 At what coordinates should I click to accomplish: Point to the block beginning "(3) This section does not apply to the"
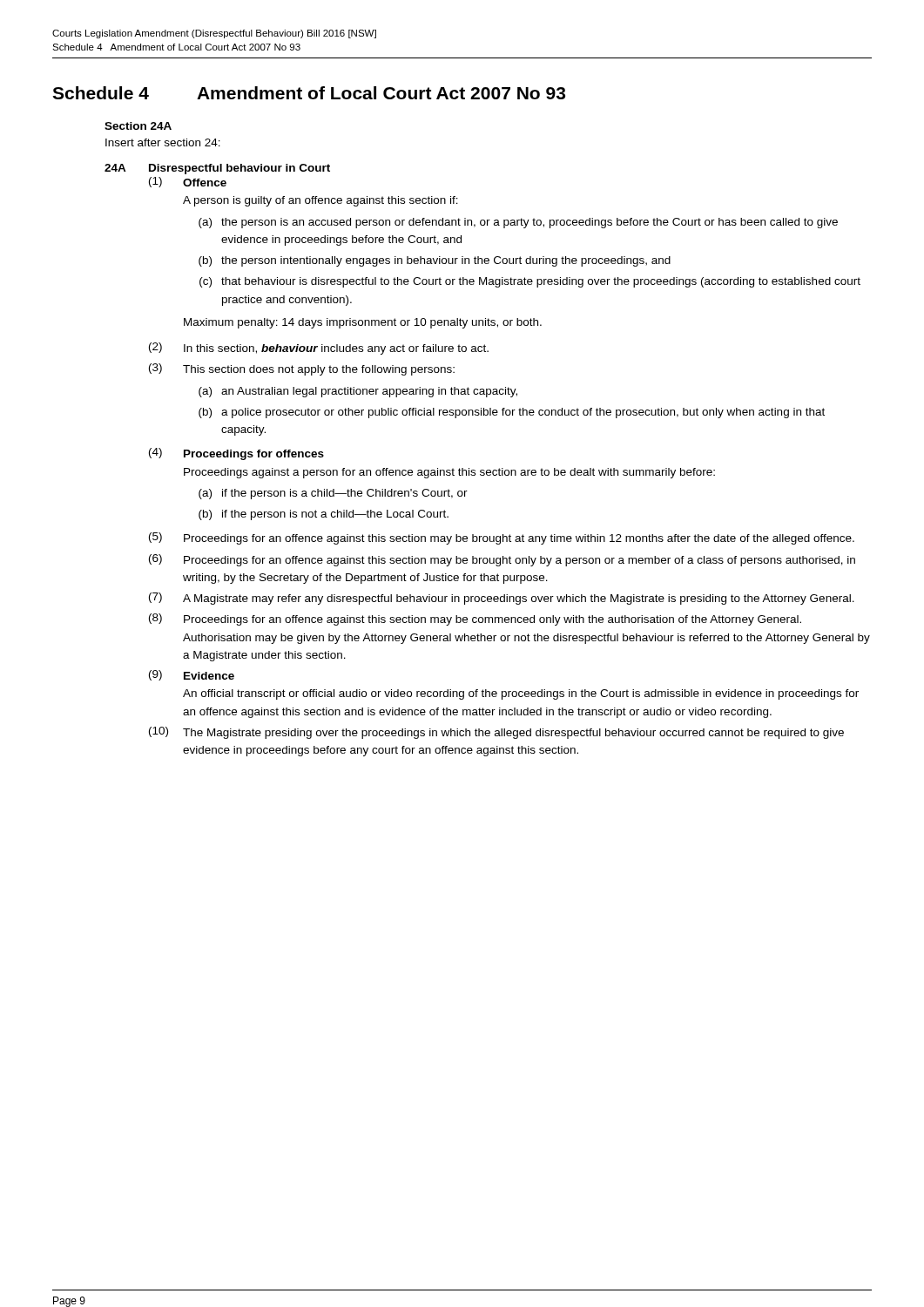(x=510, y=402)
